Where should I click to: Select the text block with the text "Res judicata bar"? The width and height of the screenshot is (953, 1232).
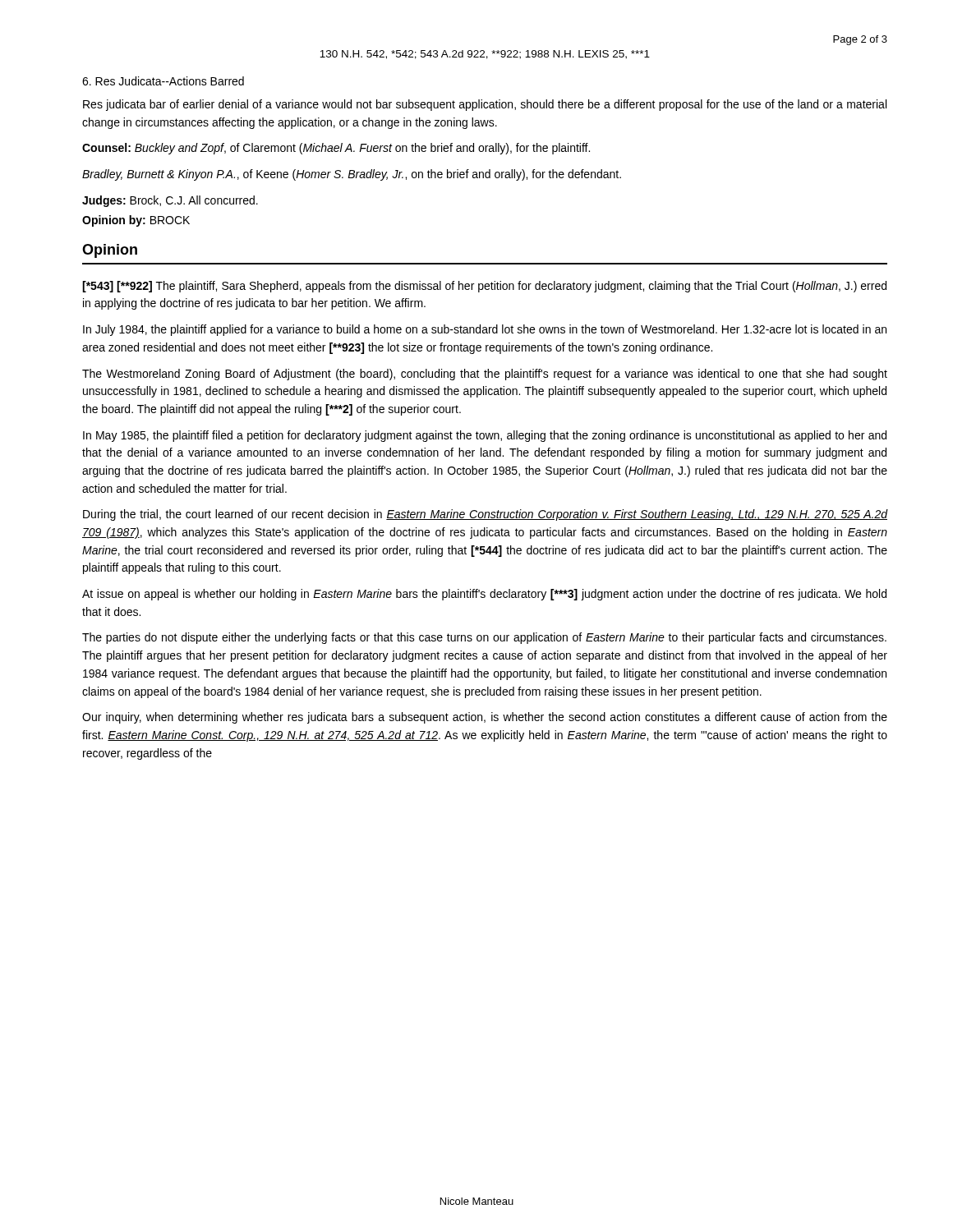(x=485, y=113)
